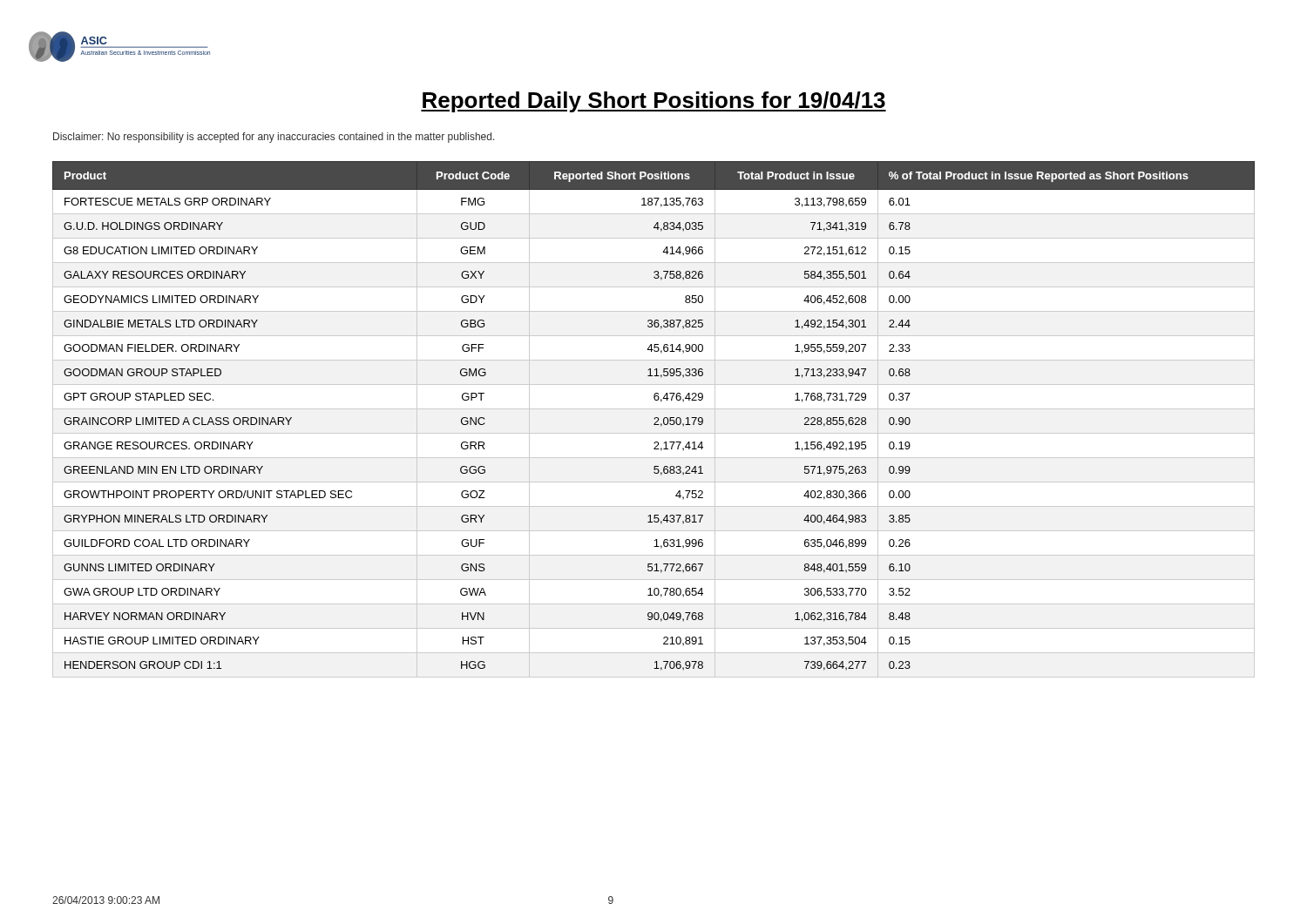Find the text block starting "Disclaimer: No responsibility is accepted"
The image size is (1307, 924).
tap(274, 137)
